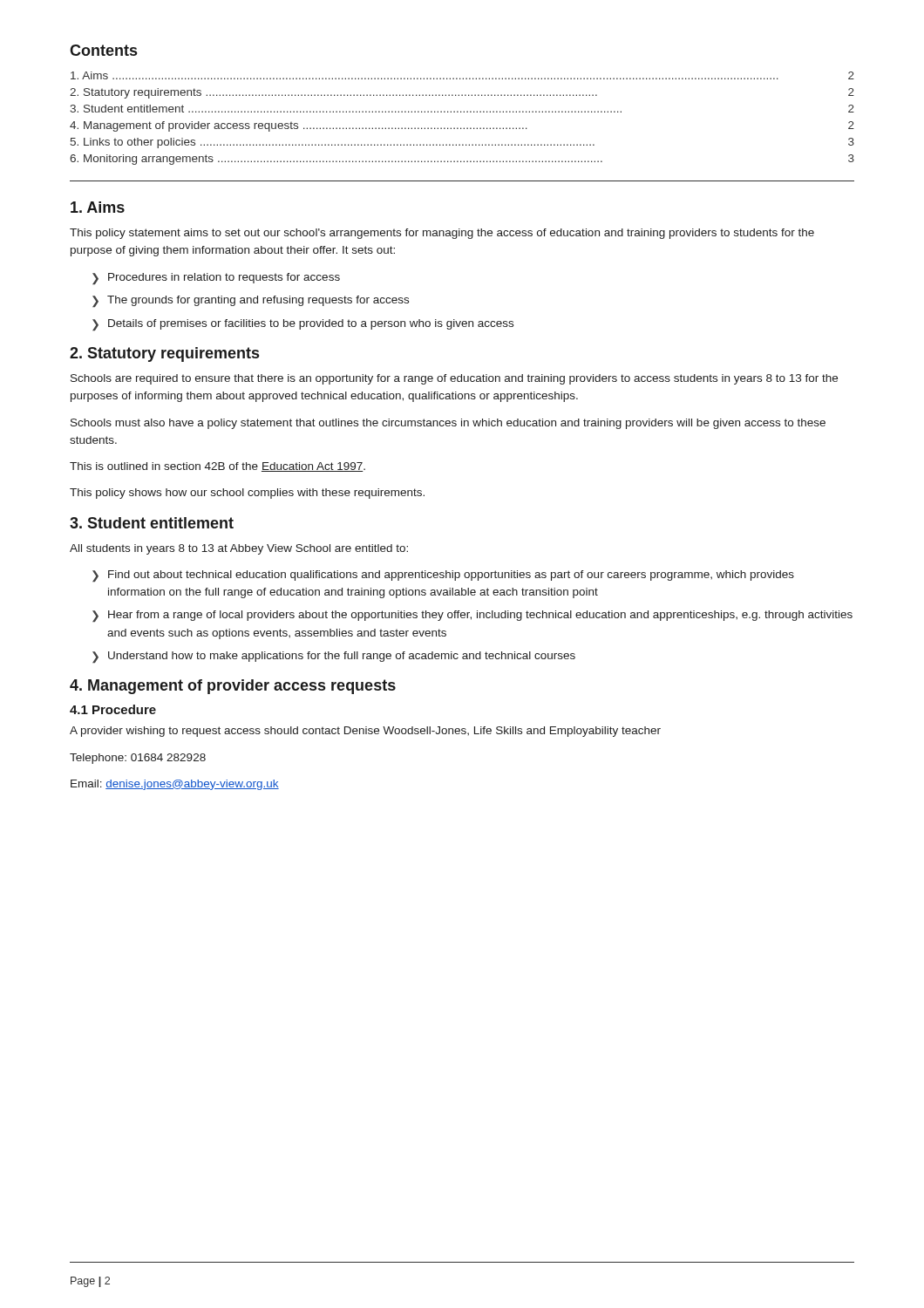
Task: Point to the region starting "❯ Hear from a range of"
Action: 472,624
